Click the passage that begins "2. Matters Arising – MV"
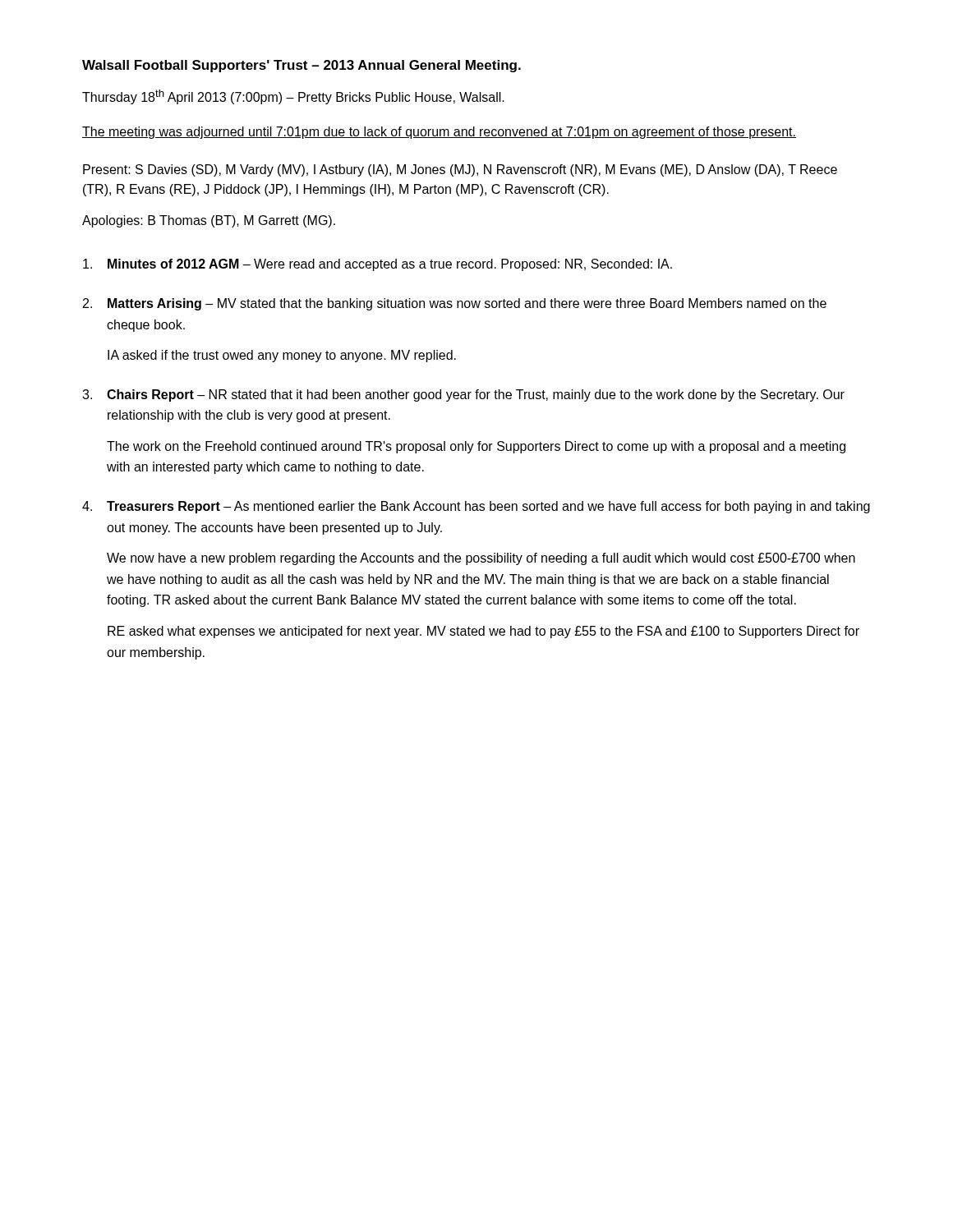Viewport: 953px width, 1232px height. click(455, 304)
